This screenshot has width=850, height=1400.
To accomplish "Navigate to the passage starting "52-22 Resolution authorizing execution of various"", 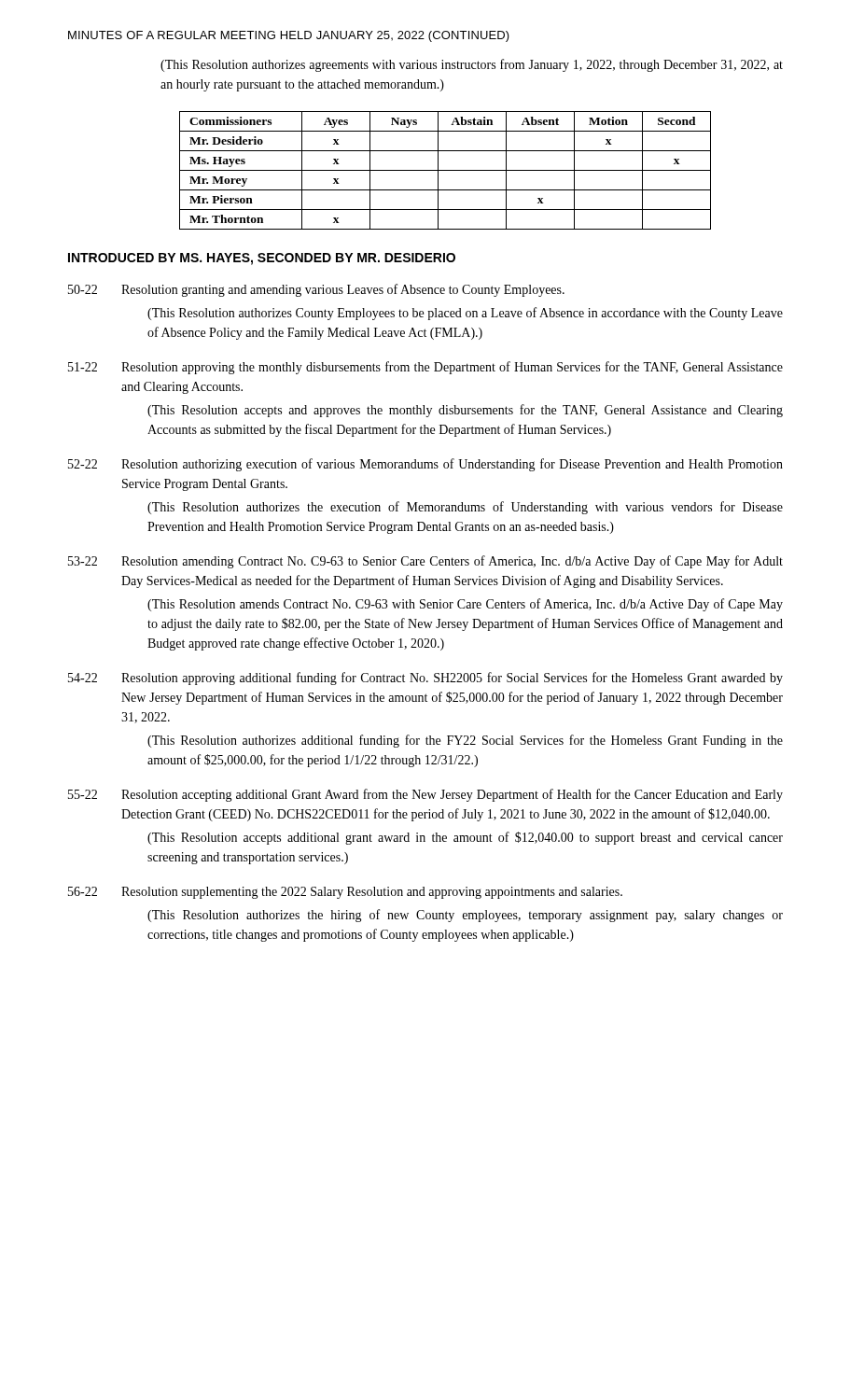I will 425,496.
